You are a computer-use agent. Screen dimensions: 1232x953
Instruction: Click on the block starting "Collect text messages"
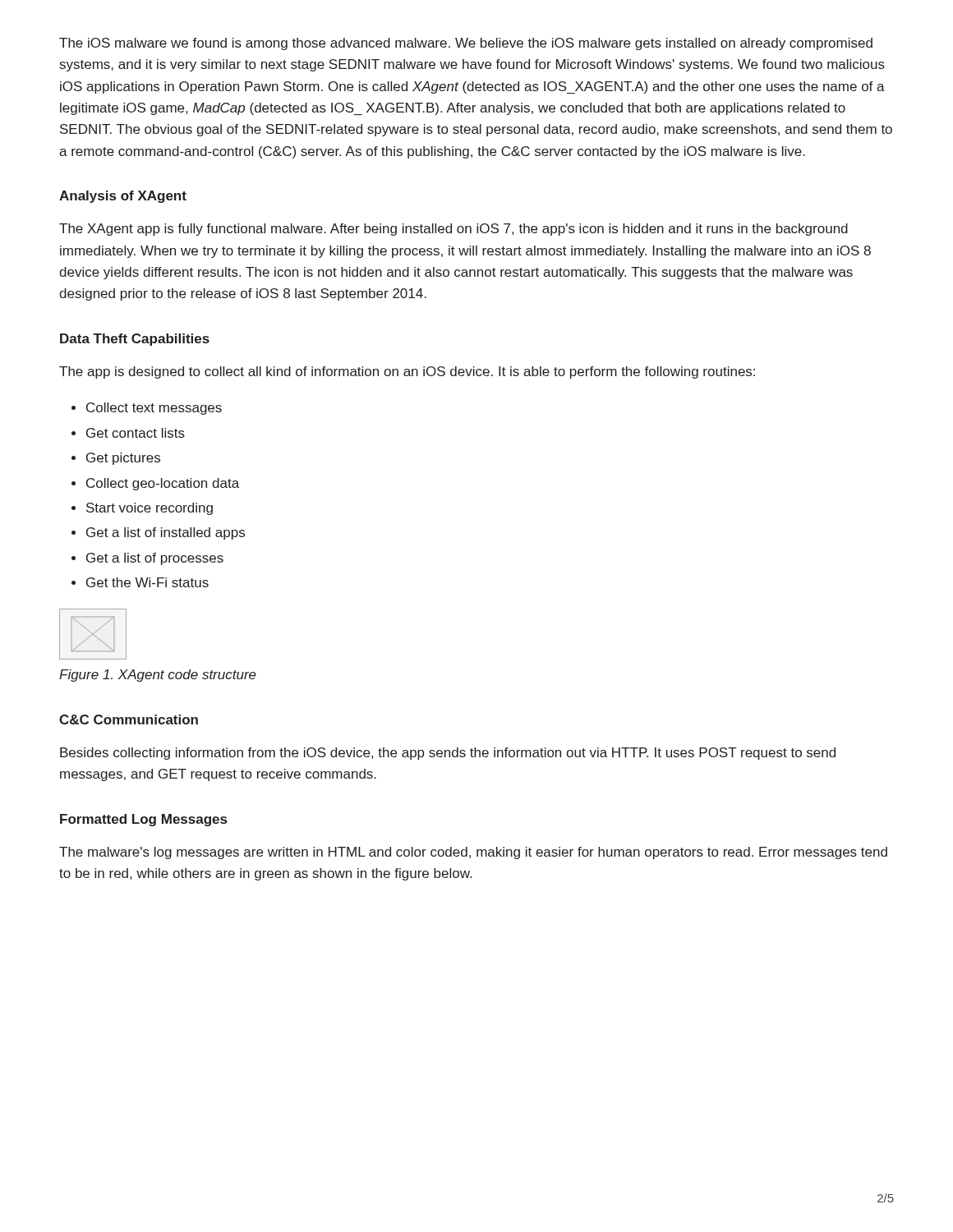pos(154,408)
